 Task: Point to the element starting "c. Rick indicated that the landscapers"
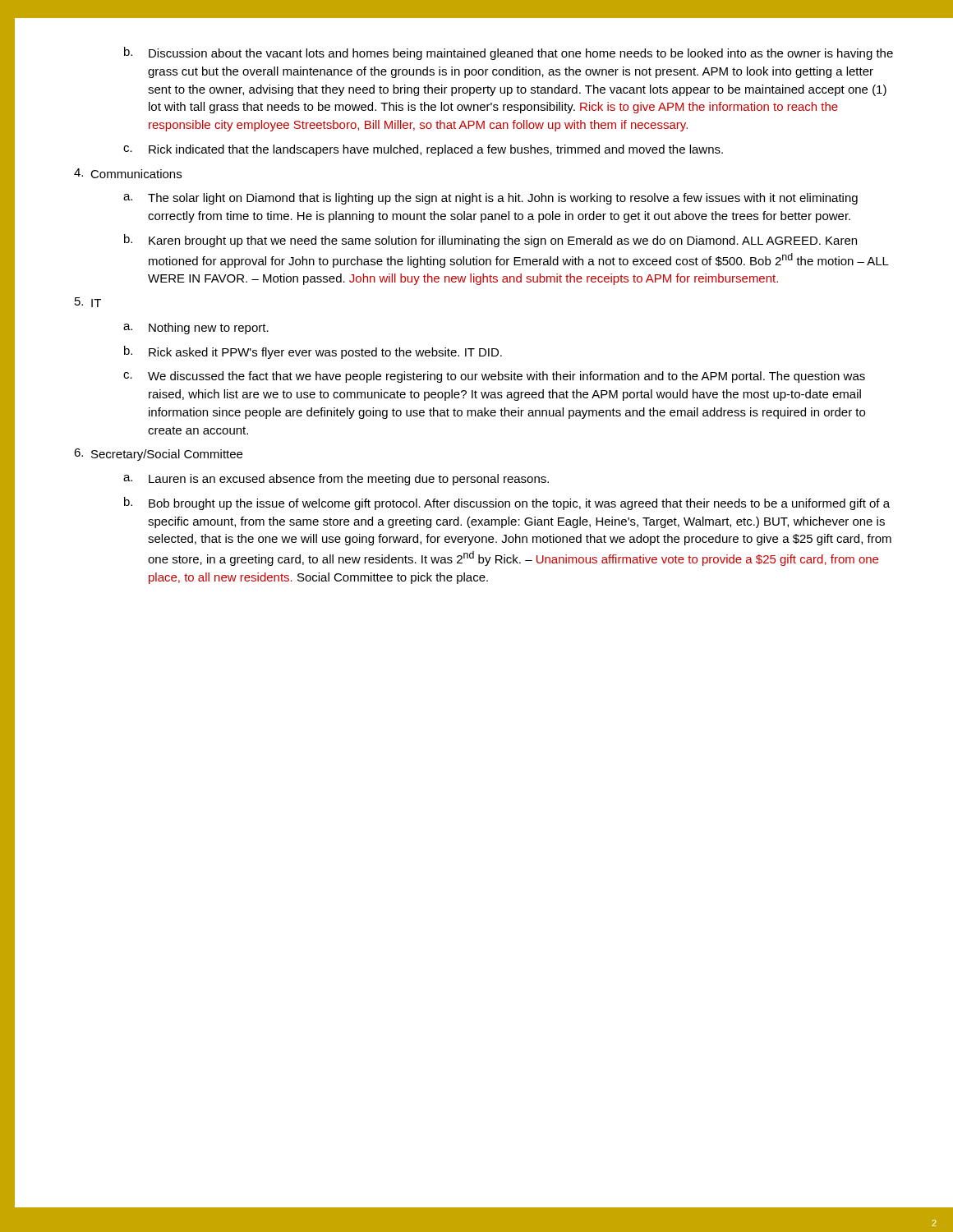pyautogui.click(x=509, y=149)
